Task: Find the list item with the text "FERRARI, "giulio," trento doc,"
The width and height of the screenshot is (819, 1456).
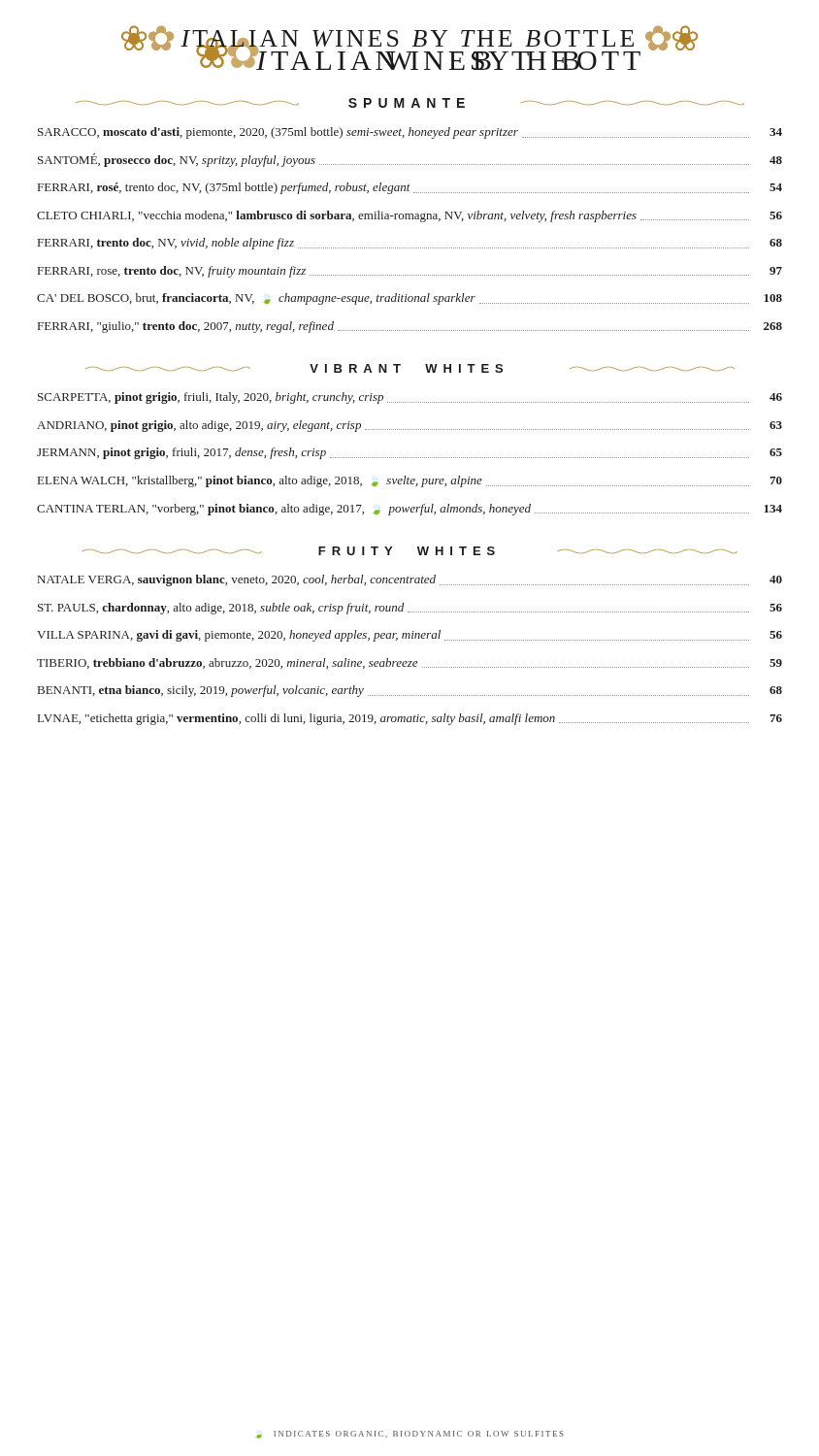Action: point(410,326)
